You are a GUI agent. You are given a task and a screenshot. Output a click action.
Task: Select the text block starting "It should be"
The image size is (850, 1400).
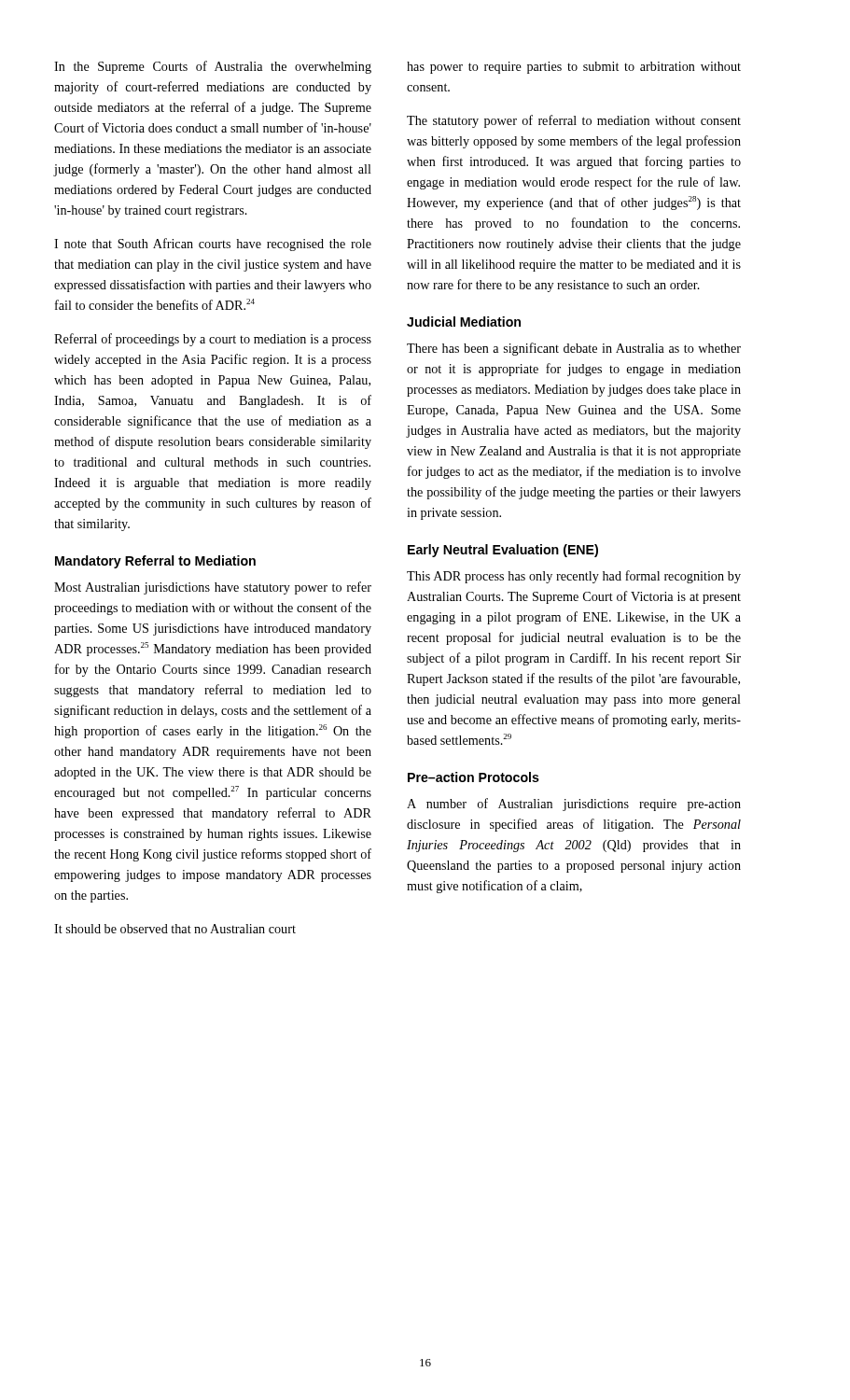pyautogui.click(x=175, y=929)
